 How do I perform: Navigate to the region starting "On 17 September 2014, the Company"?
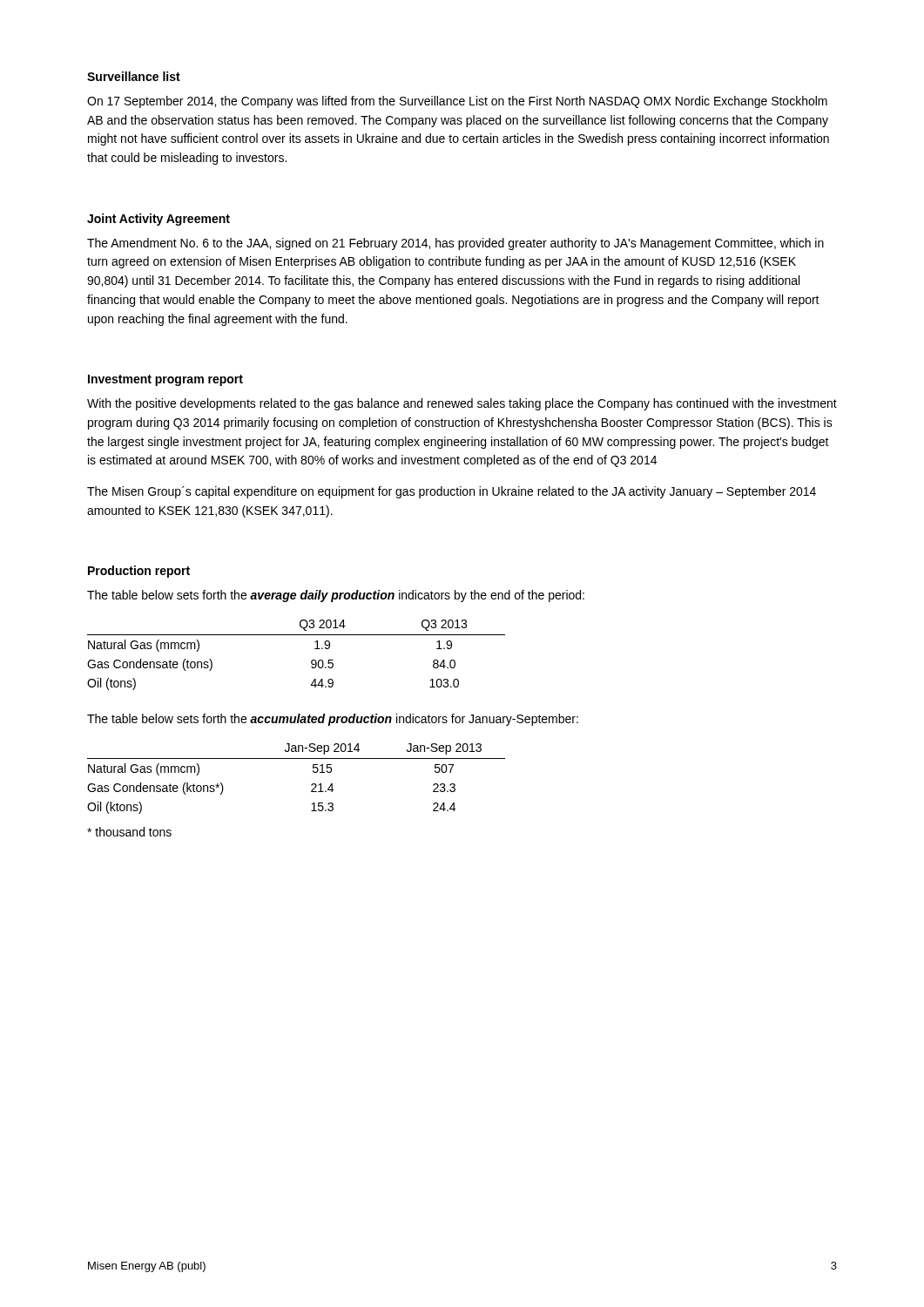pyautogui.click(x=458, y=129)
